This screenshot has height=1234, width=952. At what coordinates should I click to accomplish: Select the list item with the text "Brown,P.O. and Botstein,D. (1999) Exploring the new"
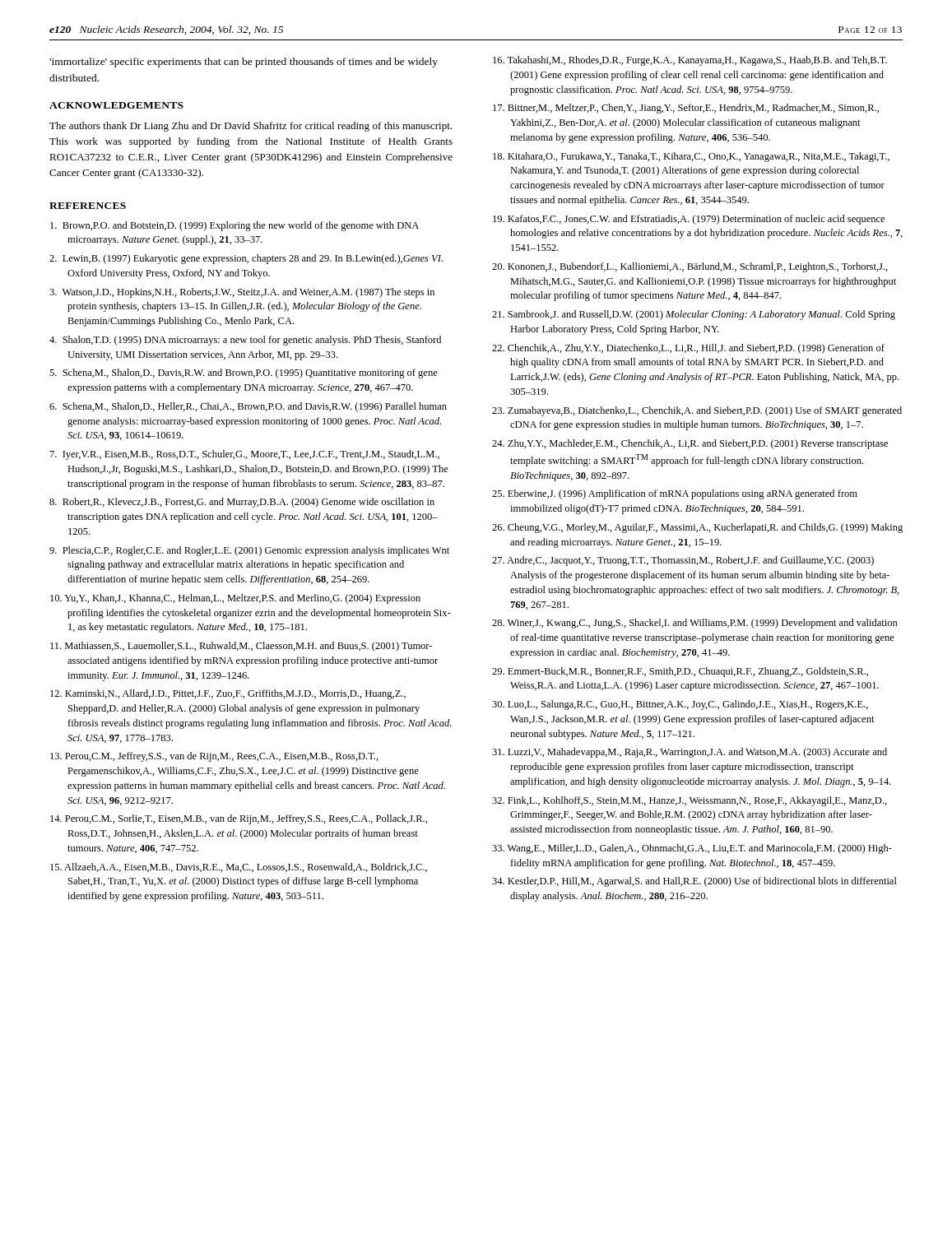click(234, 232)
